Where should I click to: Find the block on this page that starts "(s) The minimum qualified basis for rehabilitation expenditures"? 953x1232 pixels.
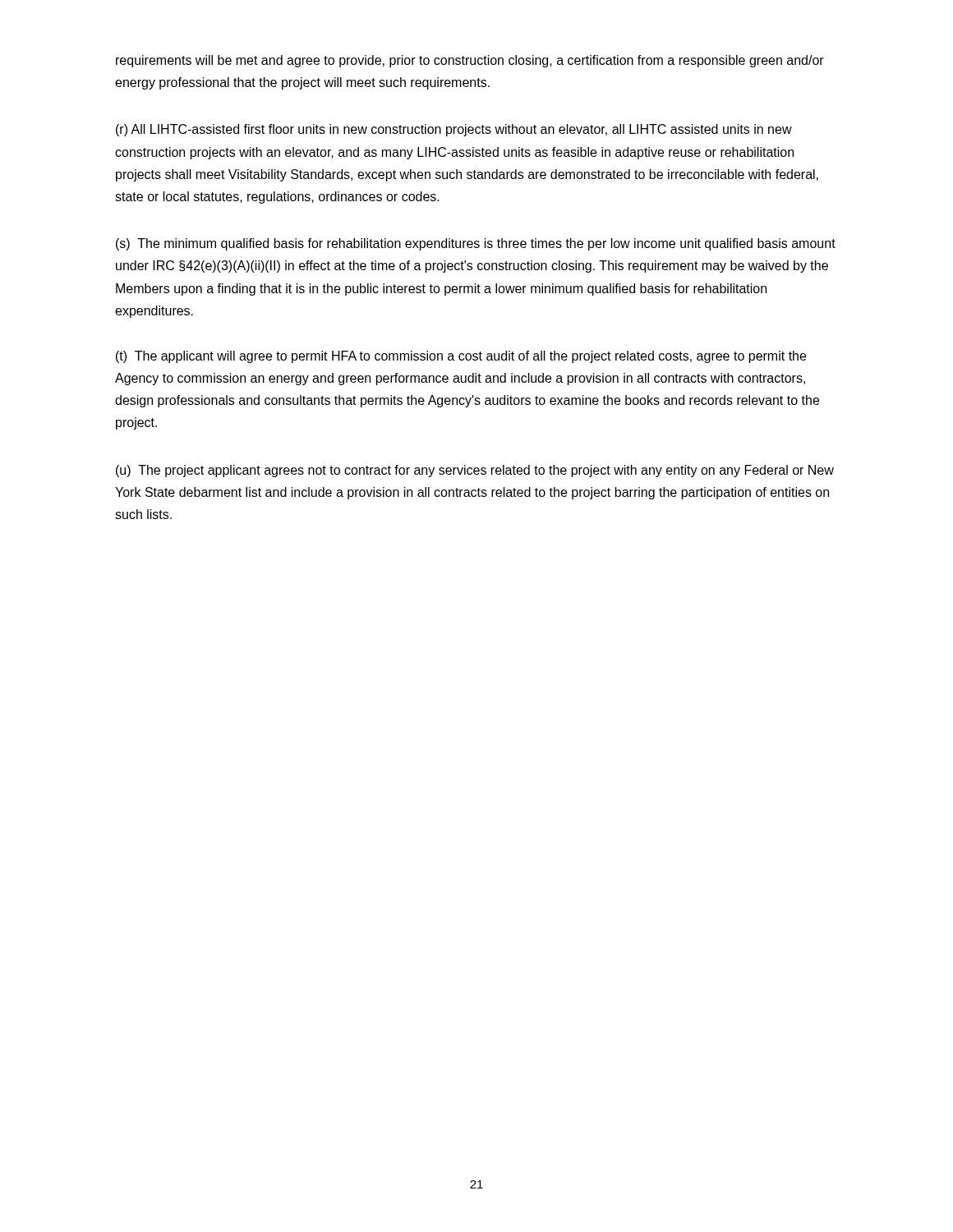475,277
